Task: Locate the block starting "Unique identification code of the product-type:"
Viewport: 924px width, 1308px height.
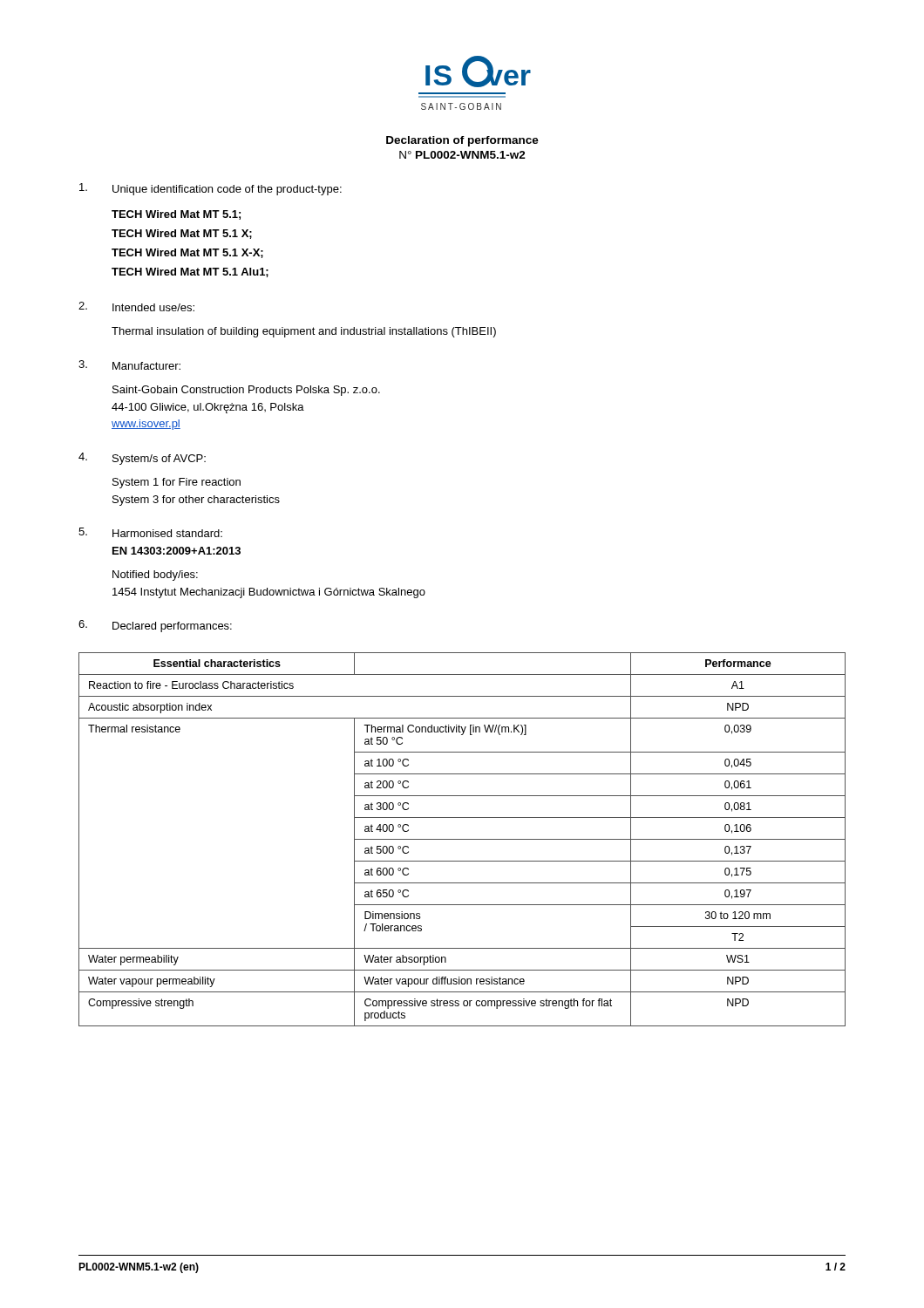Action: (x=211, y=189)
